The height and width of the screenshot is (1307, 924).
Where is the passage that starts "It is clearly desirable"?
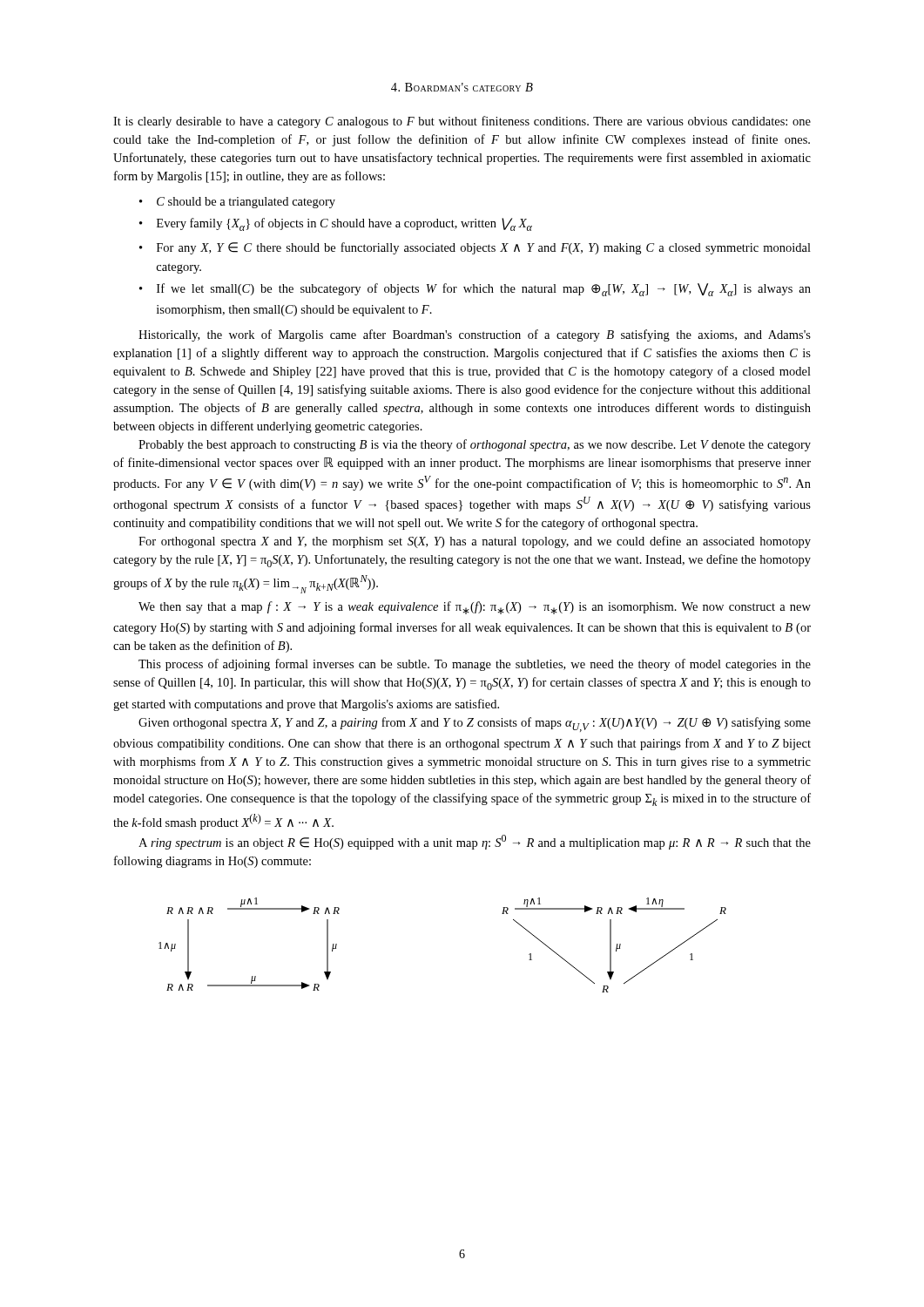[462, 149]
